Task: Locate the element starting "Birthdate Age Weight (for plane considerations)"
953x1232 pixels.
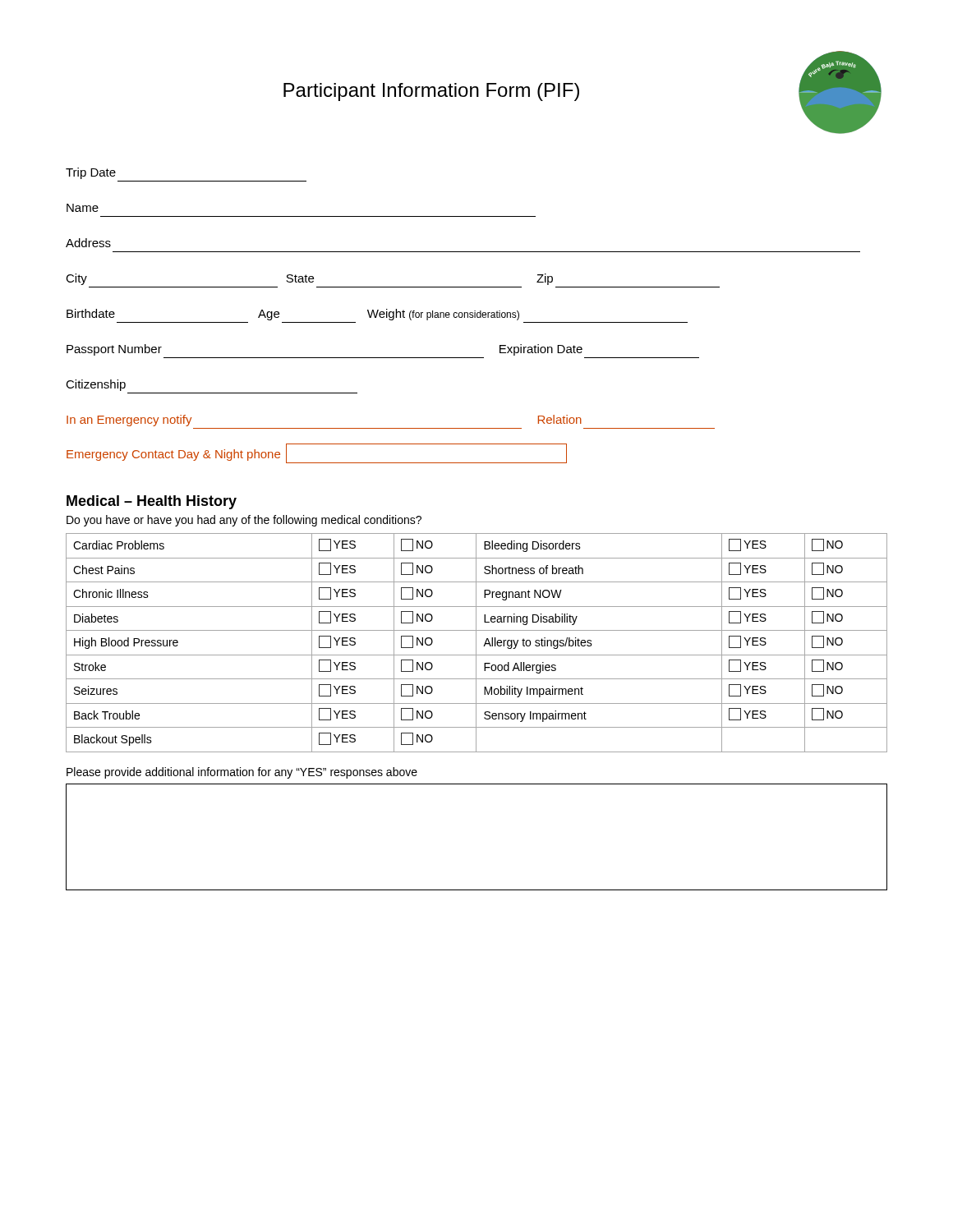Action: (377, 313)
